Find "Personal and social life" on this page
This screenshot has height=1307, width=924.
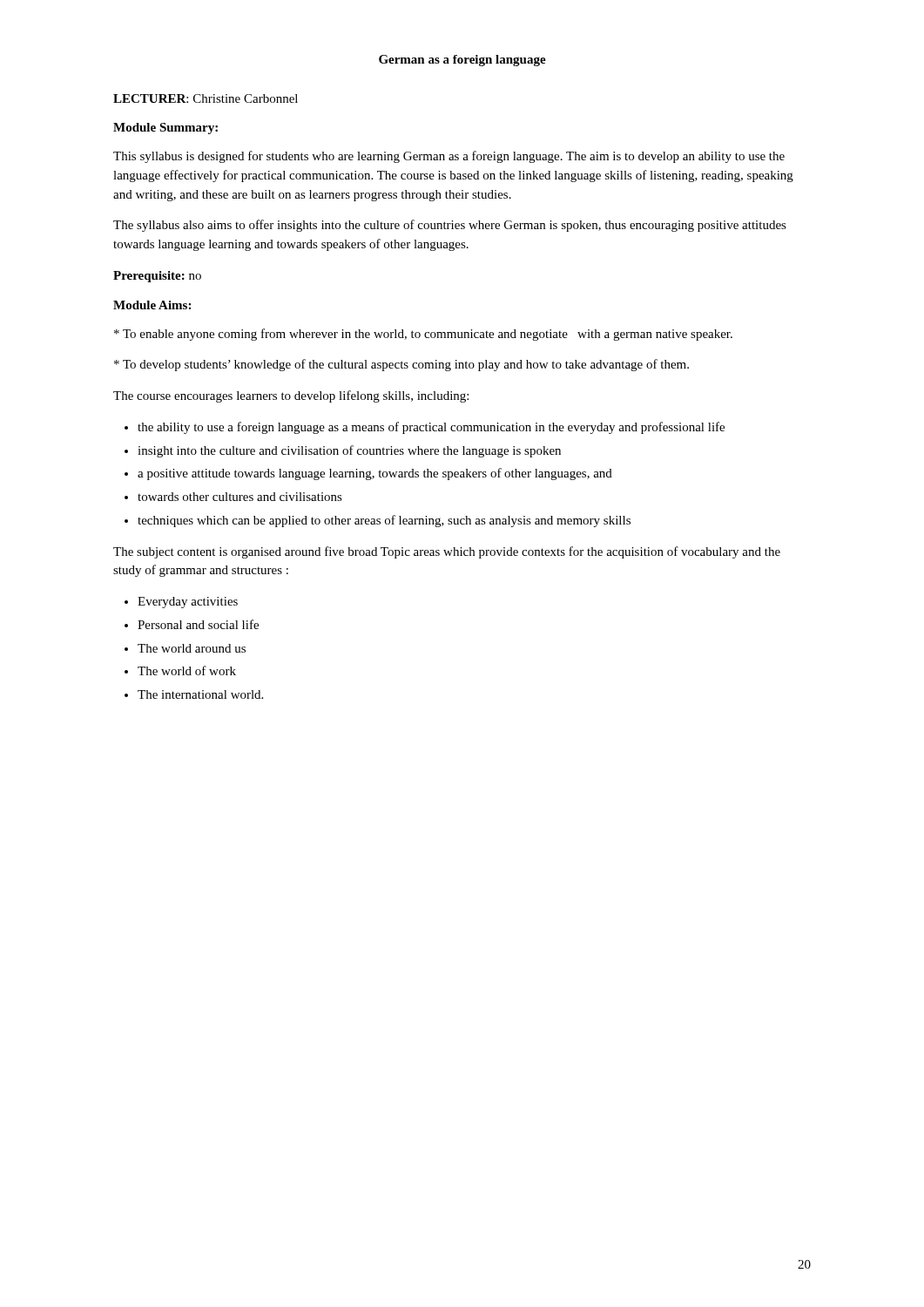(x=198, y=625)
